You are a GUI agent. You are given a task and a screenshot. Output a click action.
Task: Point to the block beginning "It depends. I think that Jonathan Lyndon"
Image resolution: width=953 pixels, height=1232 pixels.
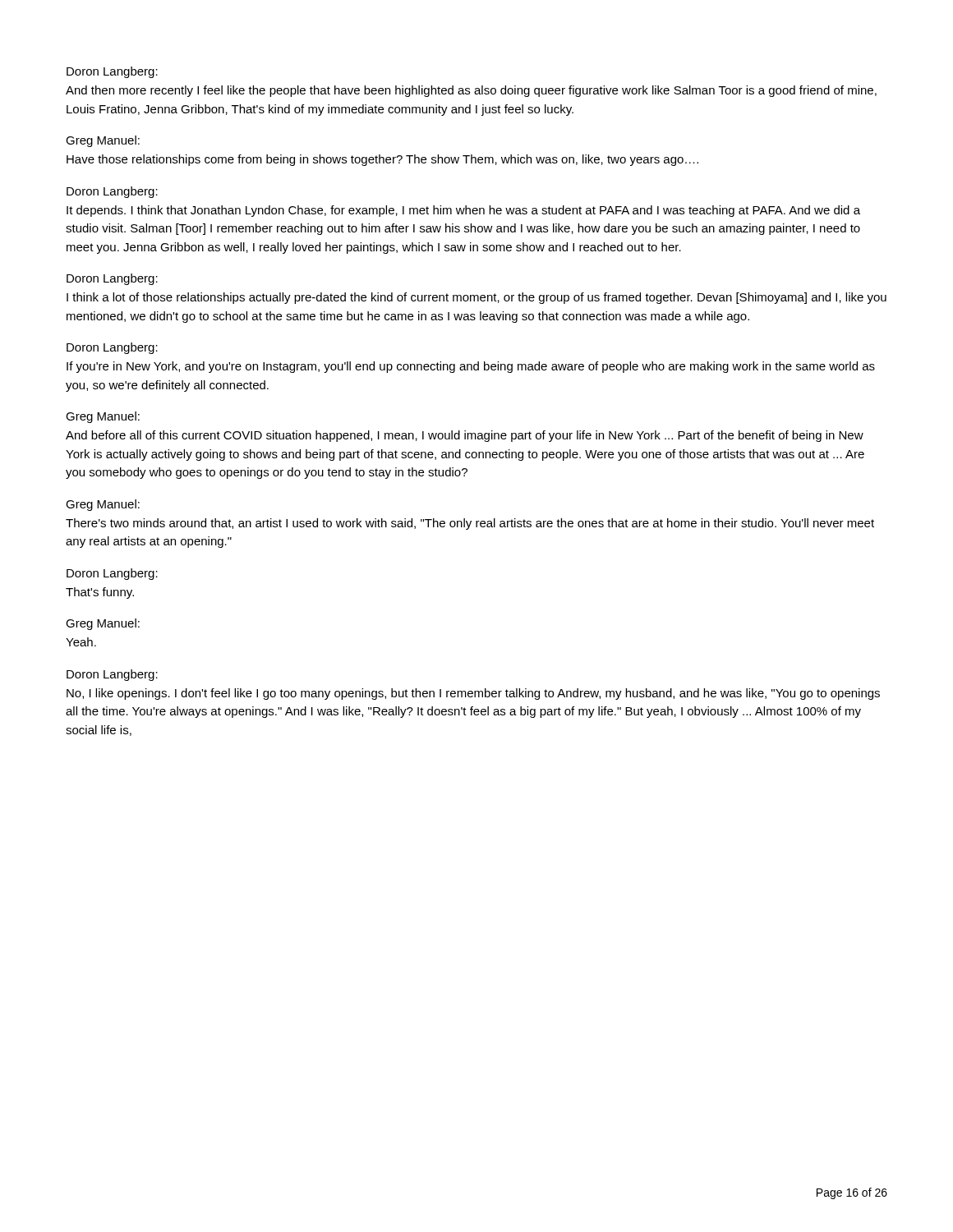coord(463,228)
